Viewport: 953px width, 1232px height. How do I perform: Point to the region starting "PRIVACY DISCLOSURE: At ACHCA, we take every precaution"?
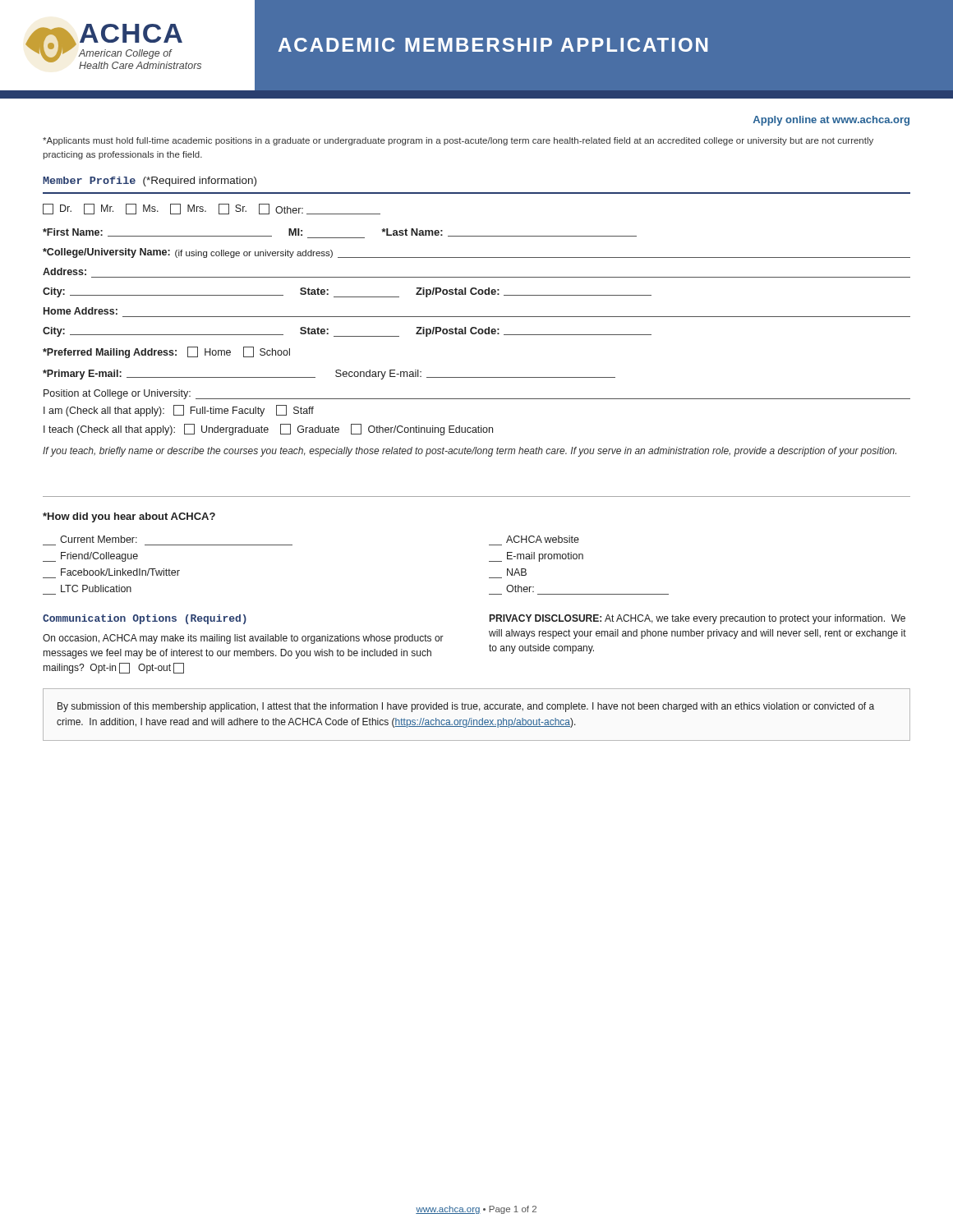pyautogui.click(x=697, y=633)
